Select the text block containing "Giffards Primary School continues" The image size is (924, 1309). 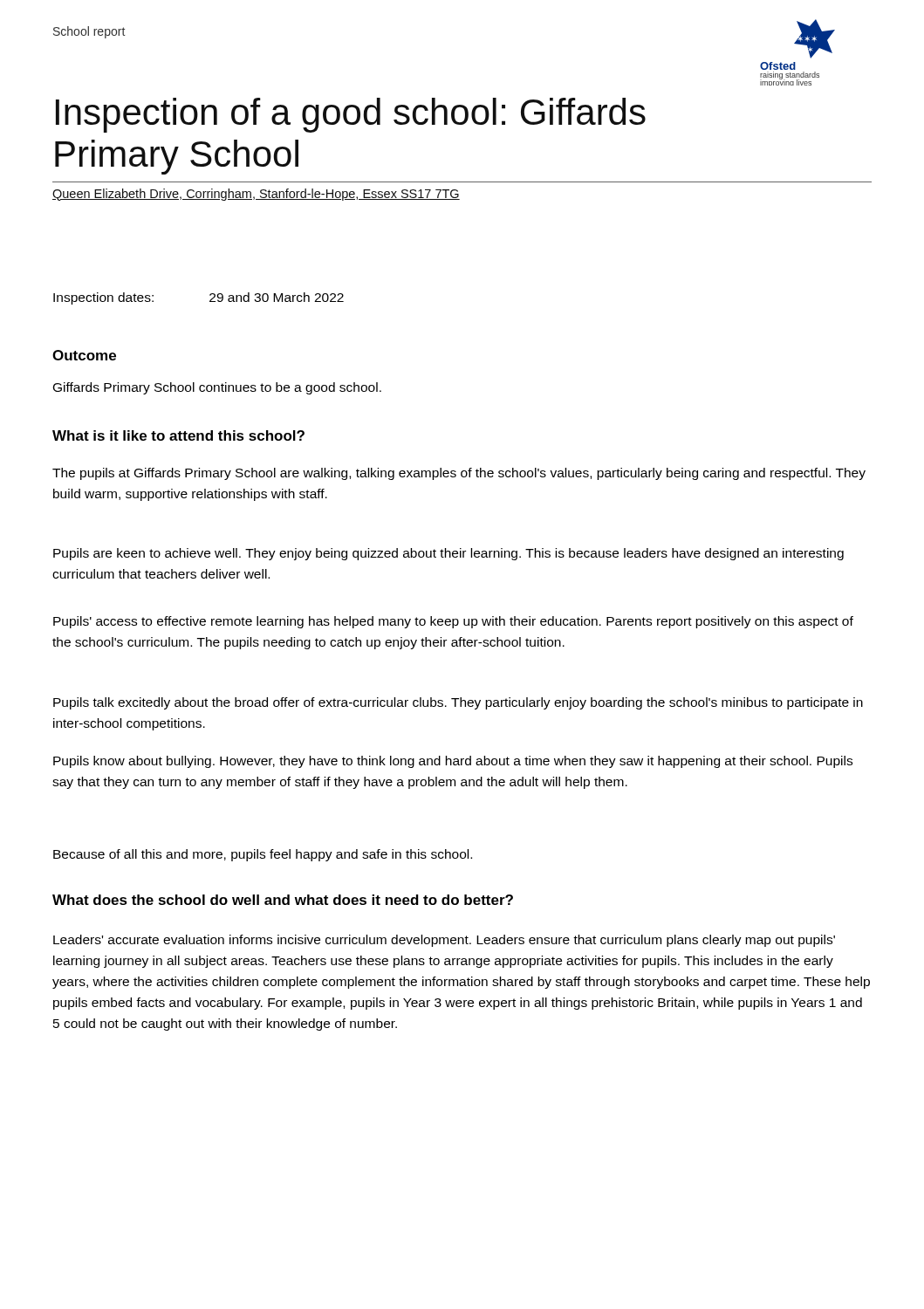[x=217, y=387]
